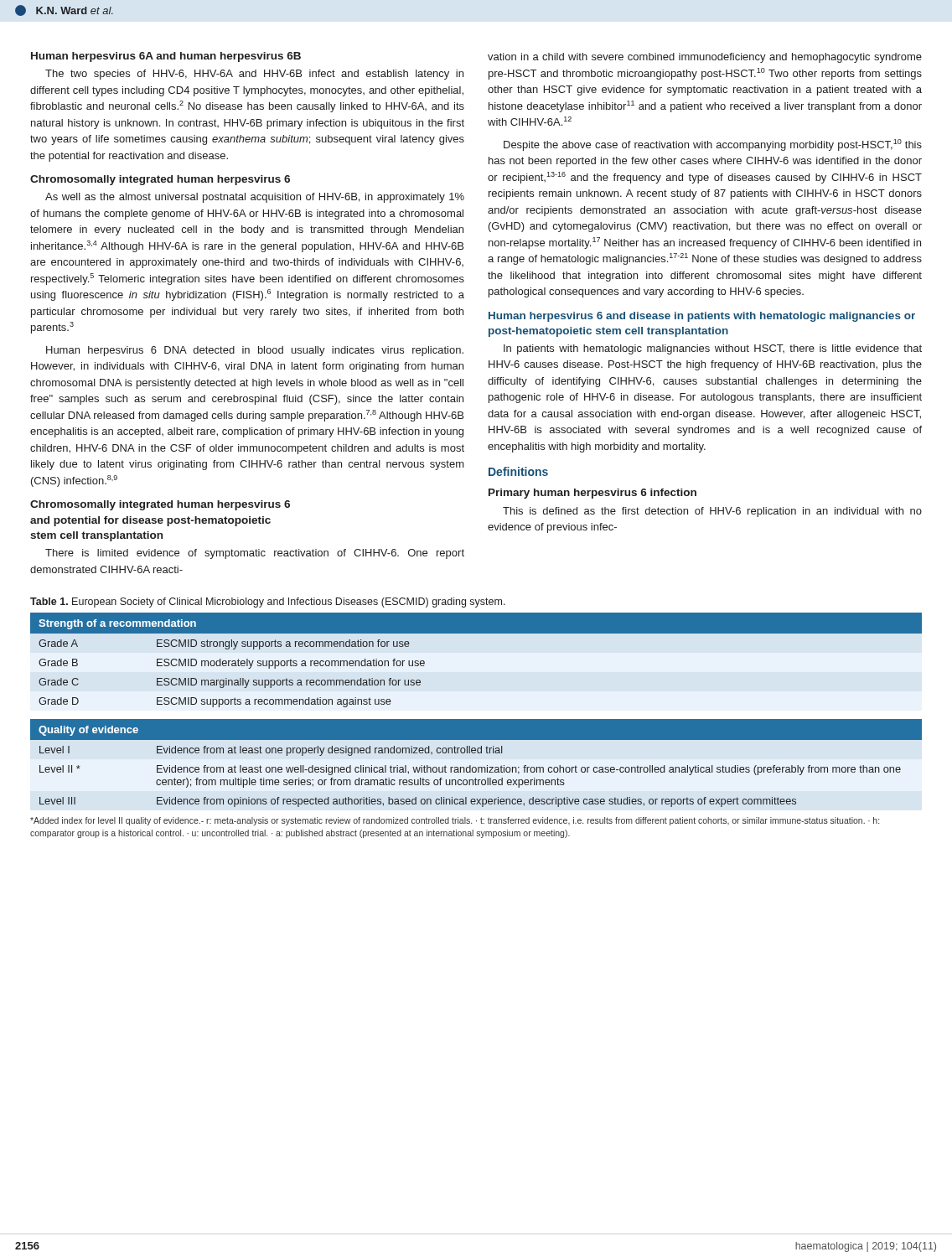Viewport: 952px width, 1257px height.
Task: Find the section header containing "Chromosomally integrated human herpesvirus 6and"
Action: 160,520
